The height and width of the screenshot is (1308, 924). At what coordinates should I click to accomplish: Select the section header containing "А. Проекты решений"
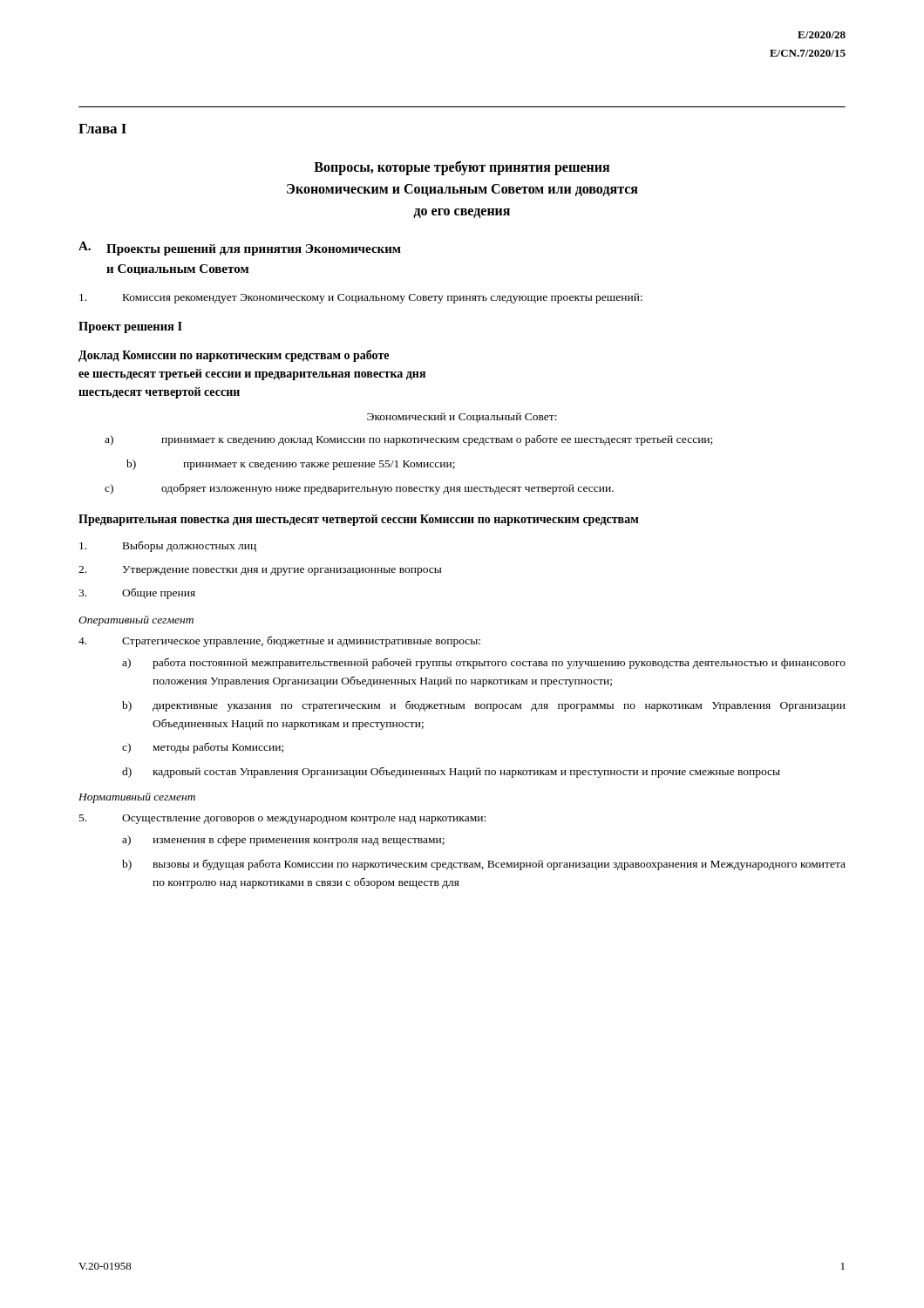tap(240, 259)
